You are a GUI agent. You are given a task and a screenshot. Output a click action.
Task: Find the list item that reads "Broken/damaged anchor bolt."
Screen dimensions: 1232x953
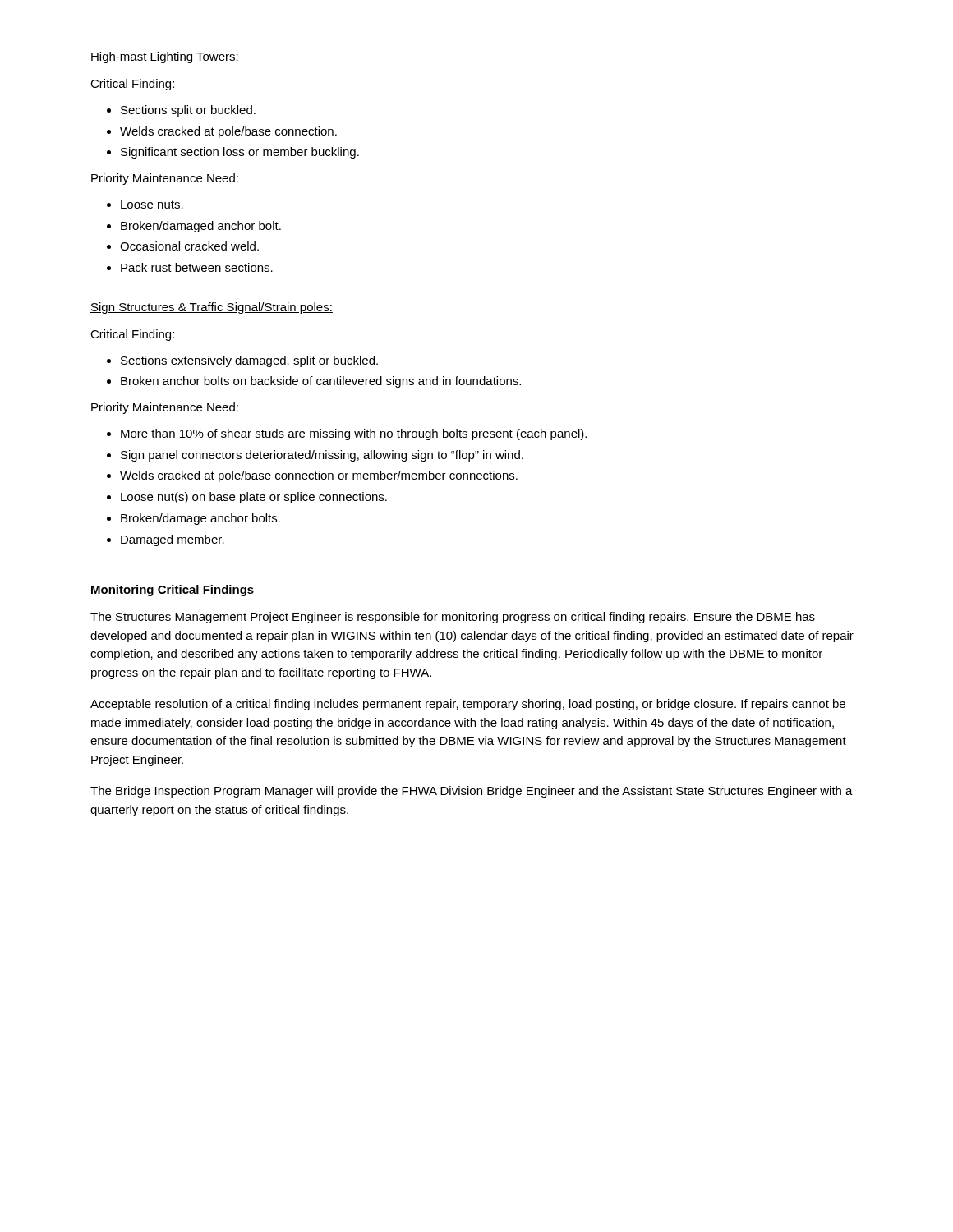pyautogui.click(x=201, y=225)
